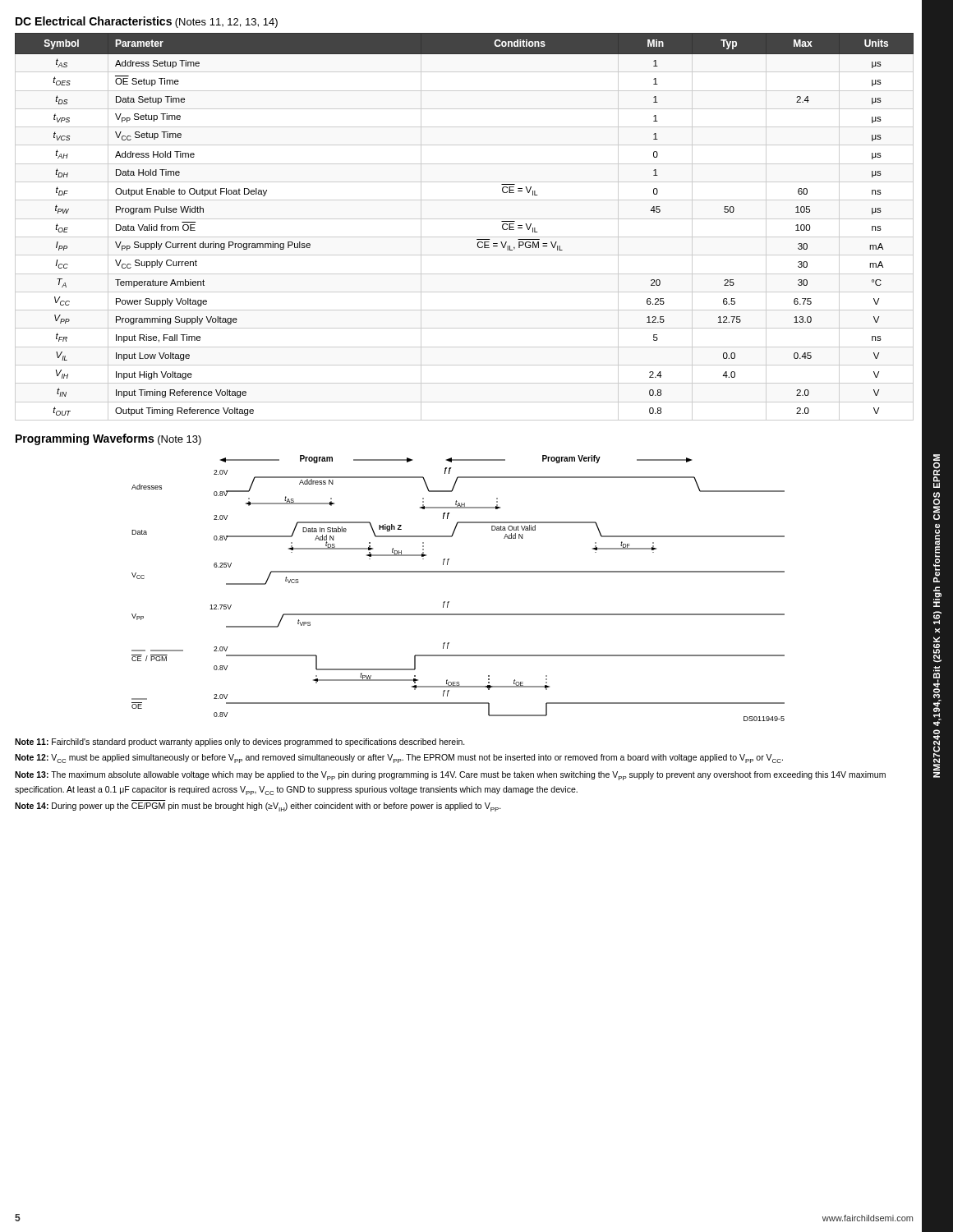Select the region starting "Note 11: Fairchild's standard"
The width and height of the screenshot is (953, 1232).
(x=240, y=742)
